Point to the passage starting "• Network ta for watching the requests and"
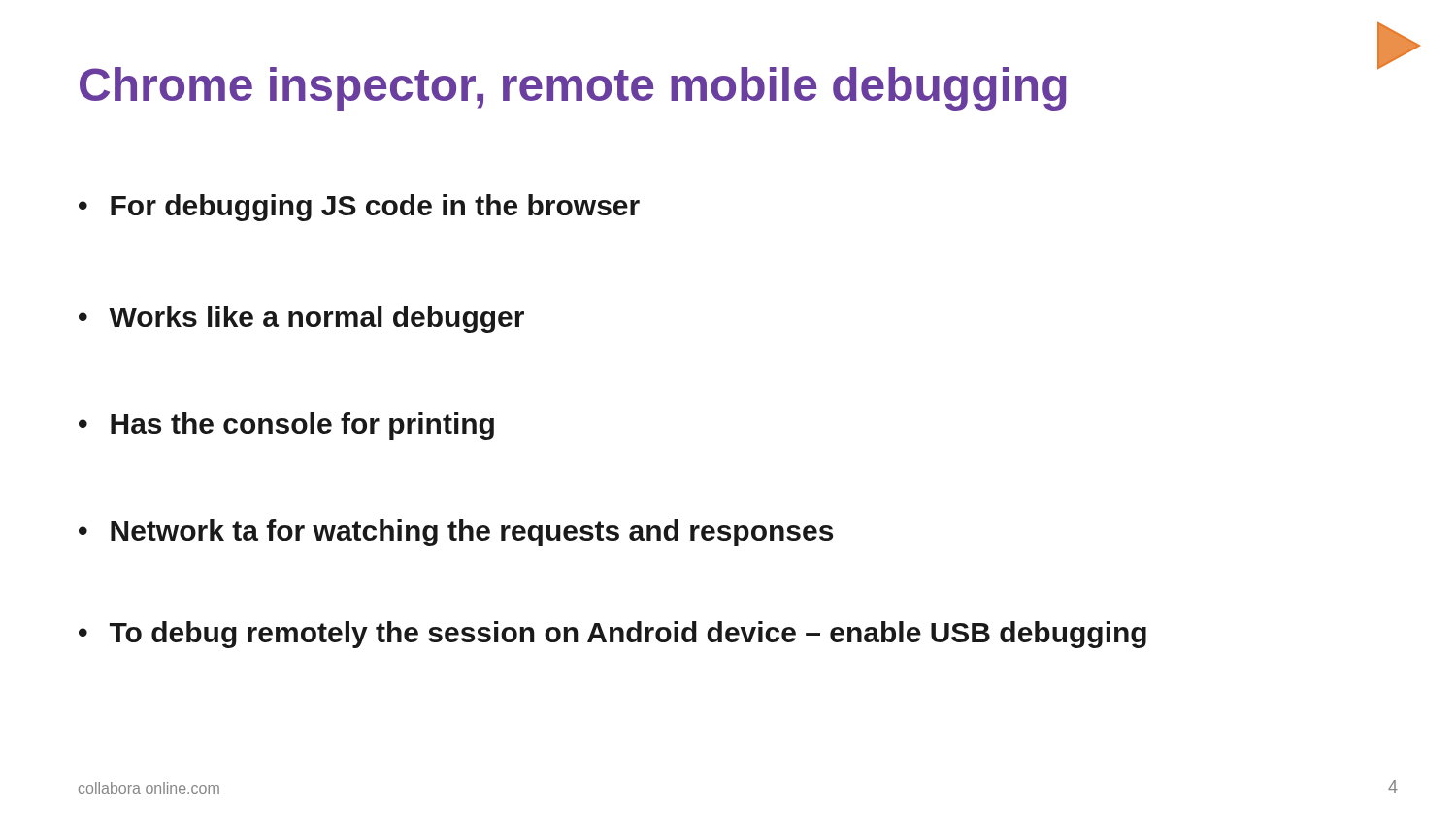The width and height of the screenshot is (1456, 819). coord(456,531)
